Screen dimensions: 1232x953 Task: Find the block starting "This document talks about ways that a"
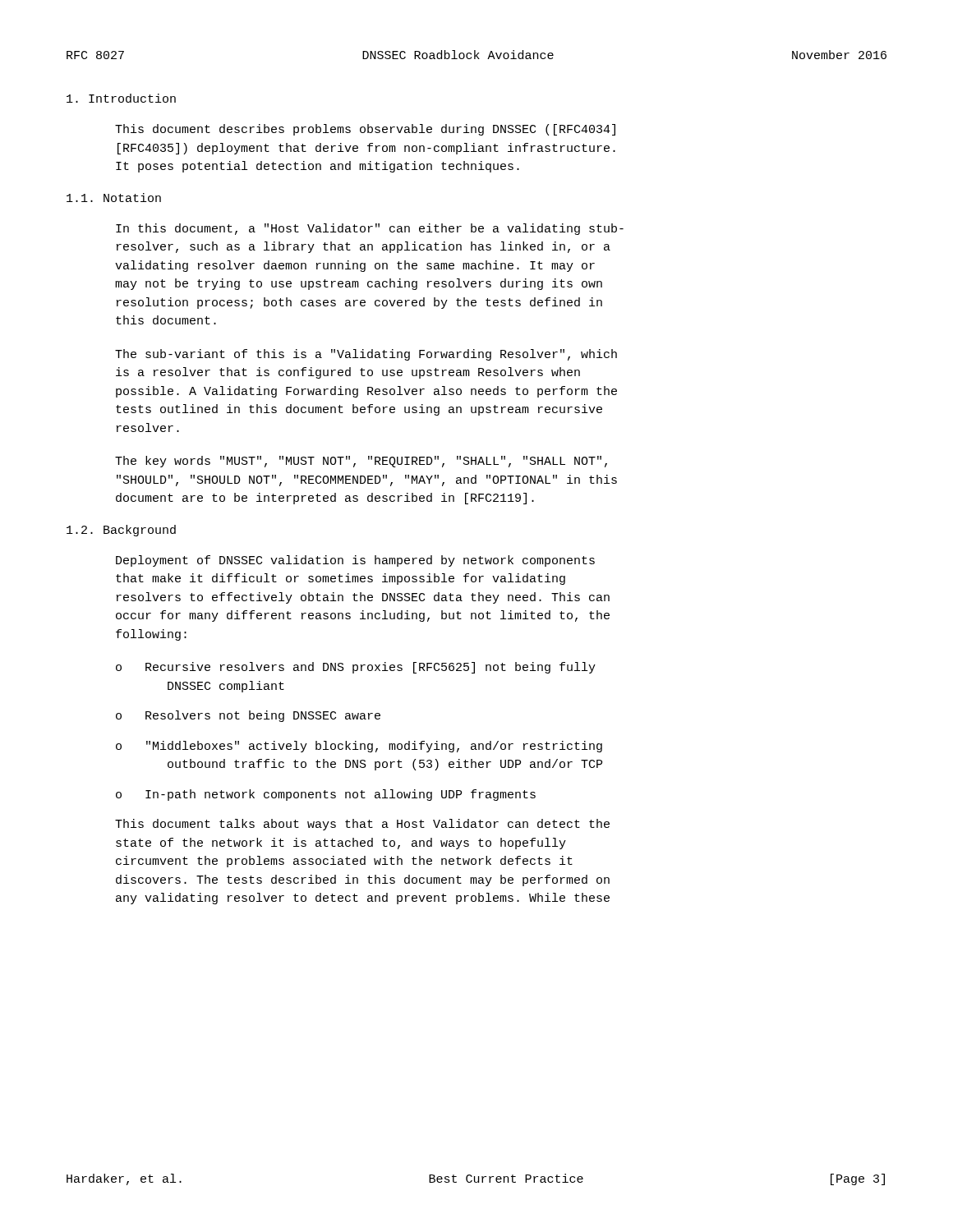pyautogui.click(x=363, y=862)
